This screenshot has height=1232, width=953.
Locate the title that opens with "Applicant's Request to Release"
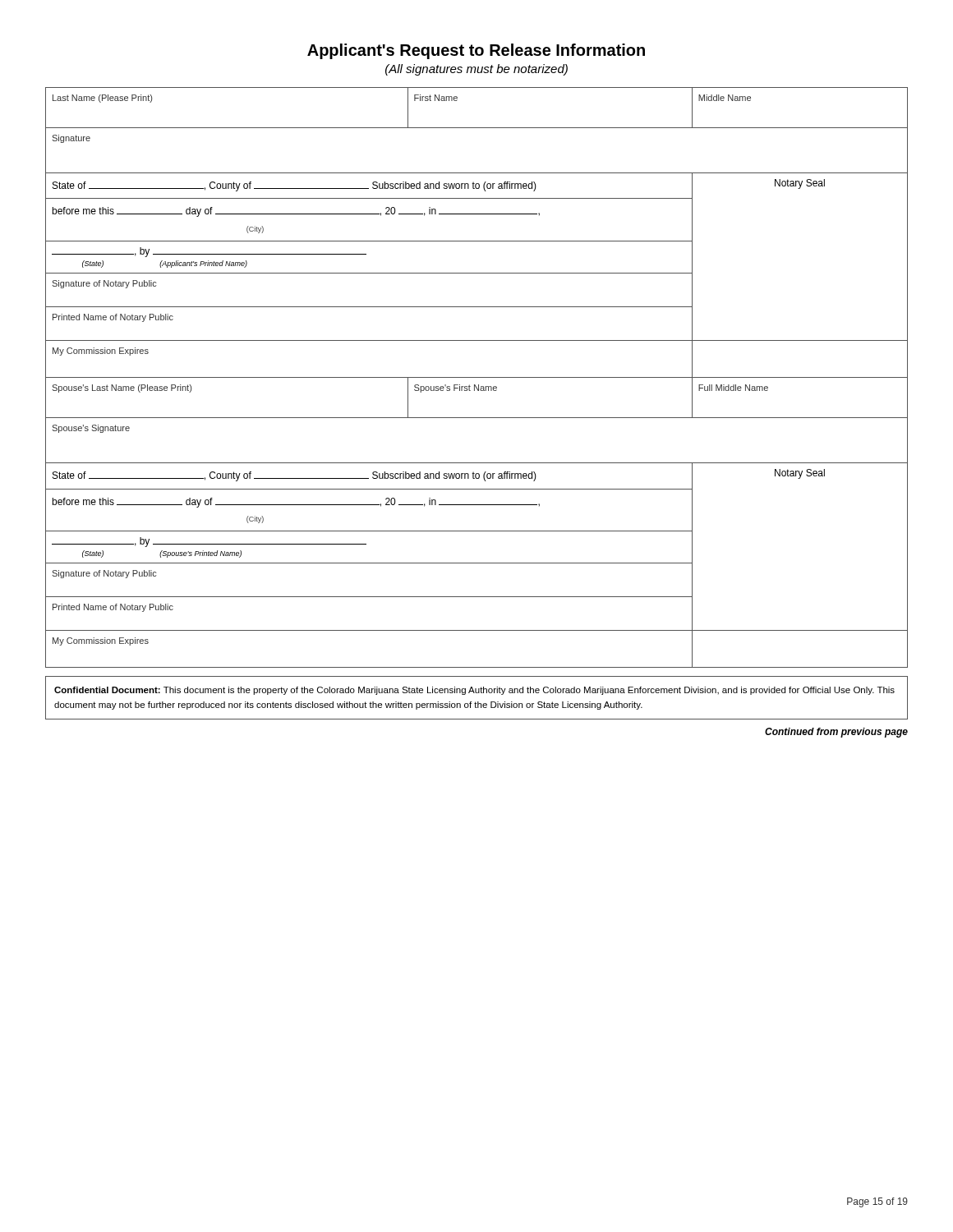pos(476,58)
